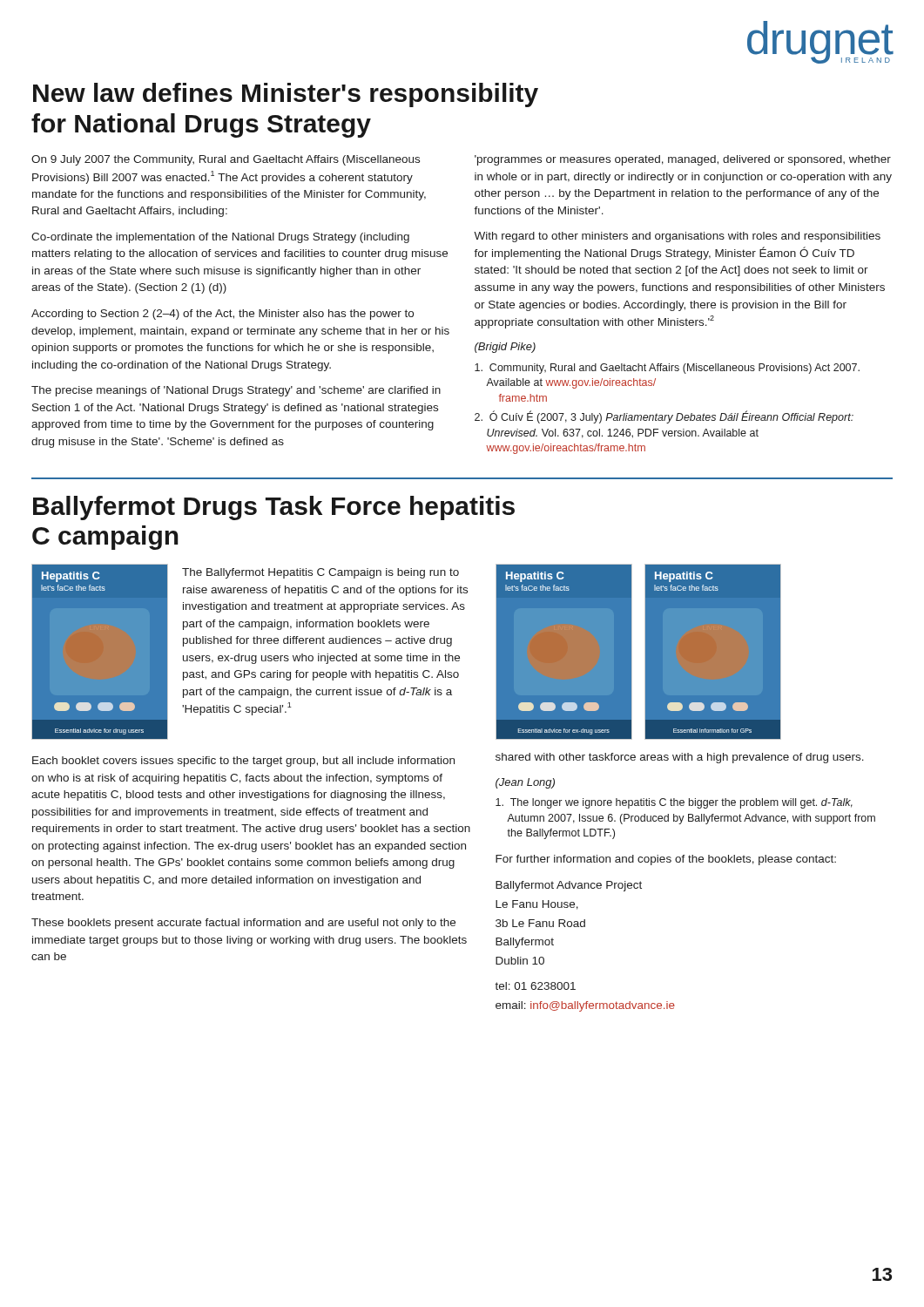Find the element starting "2. Ó Cuív É (2007, 3 July) Parliamentary"
This screenshot has height=1307, width=924.
pyautogui.click(x=664, y=433)
